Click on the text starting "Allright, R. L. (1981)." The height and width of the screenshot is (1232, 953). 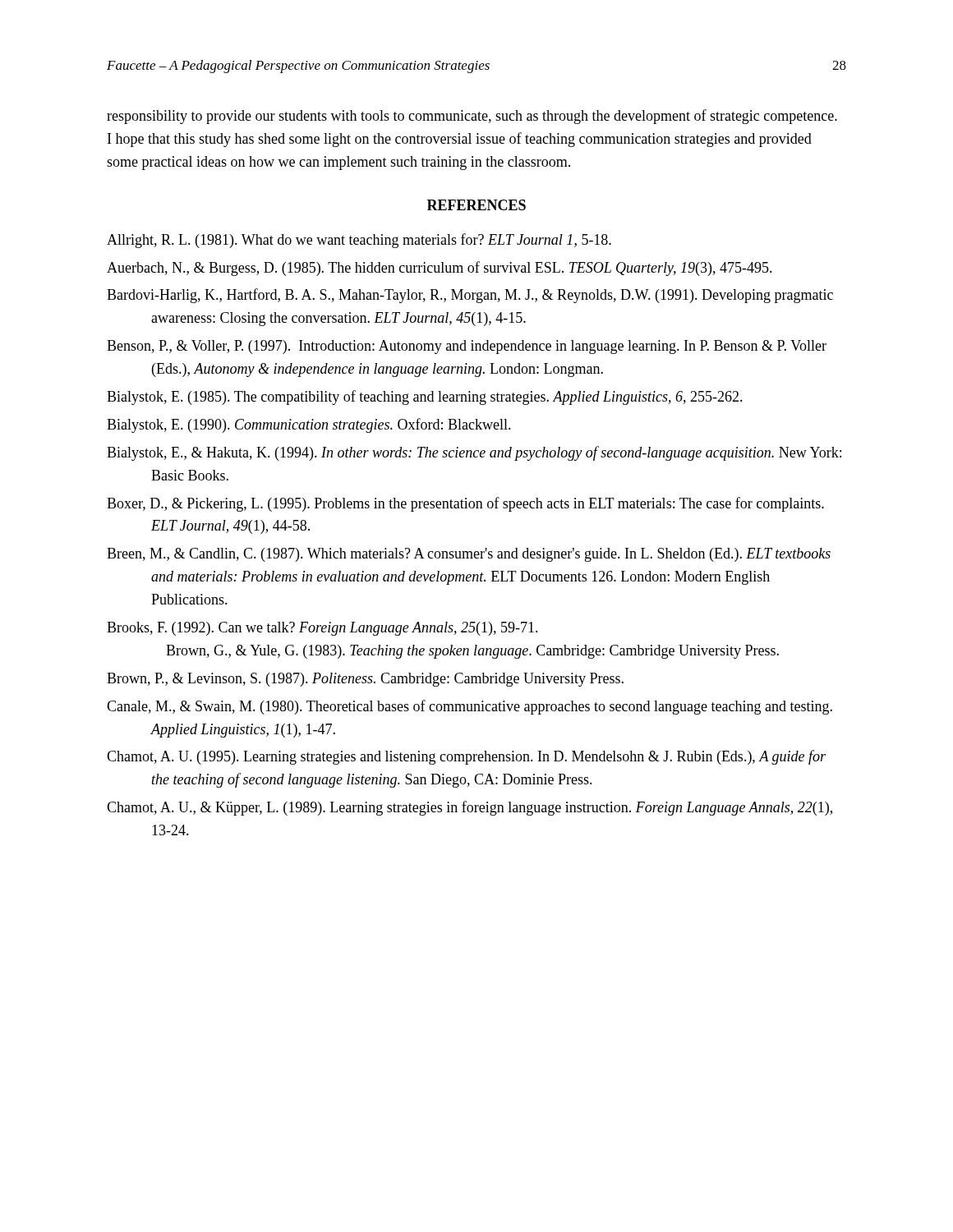[359, 240]
